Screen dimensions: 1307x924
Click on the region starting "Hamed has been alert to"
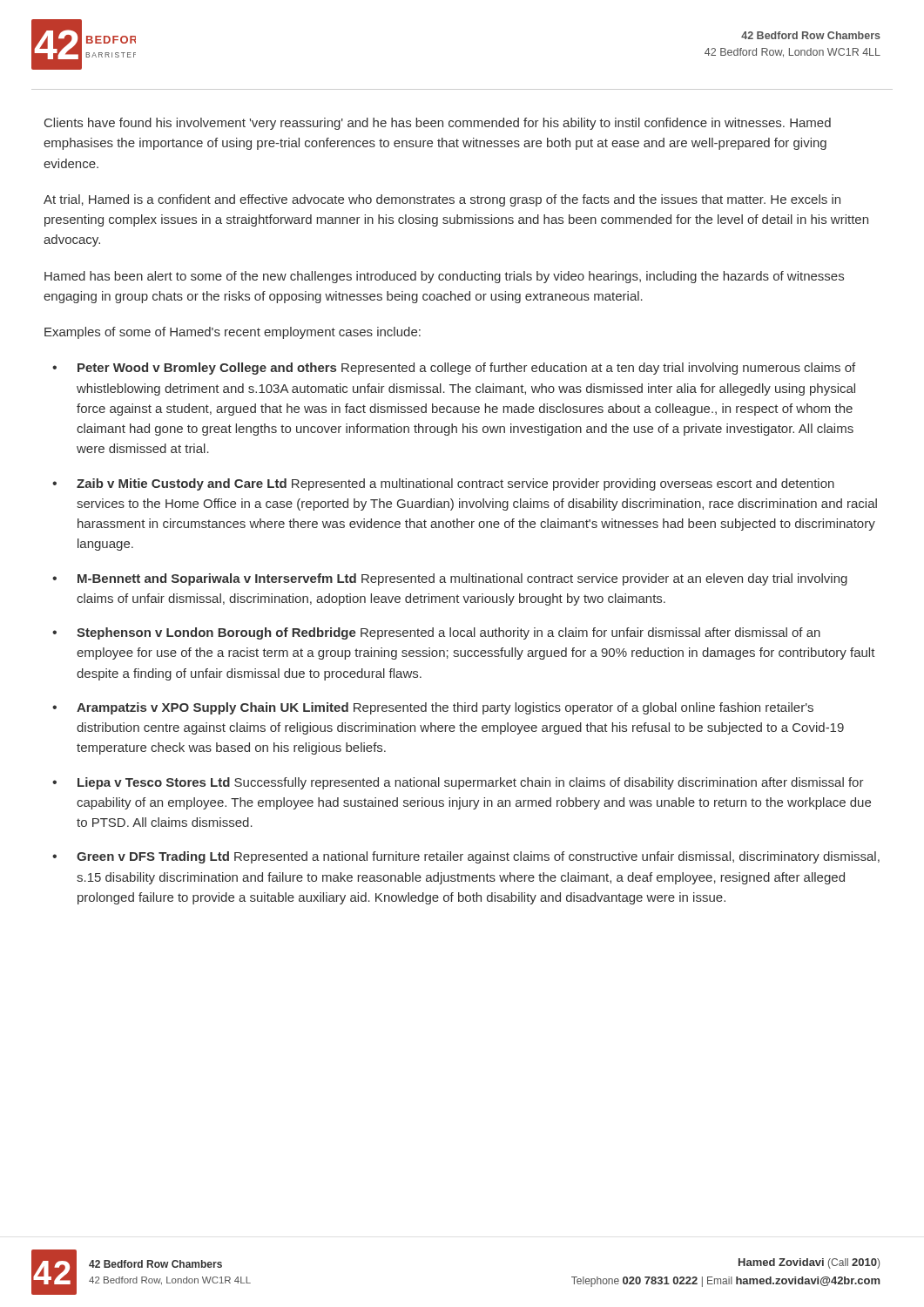click(x=444, y=285)
